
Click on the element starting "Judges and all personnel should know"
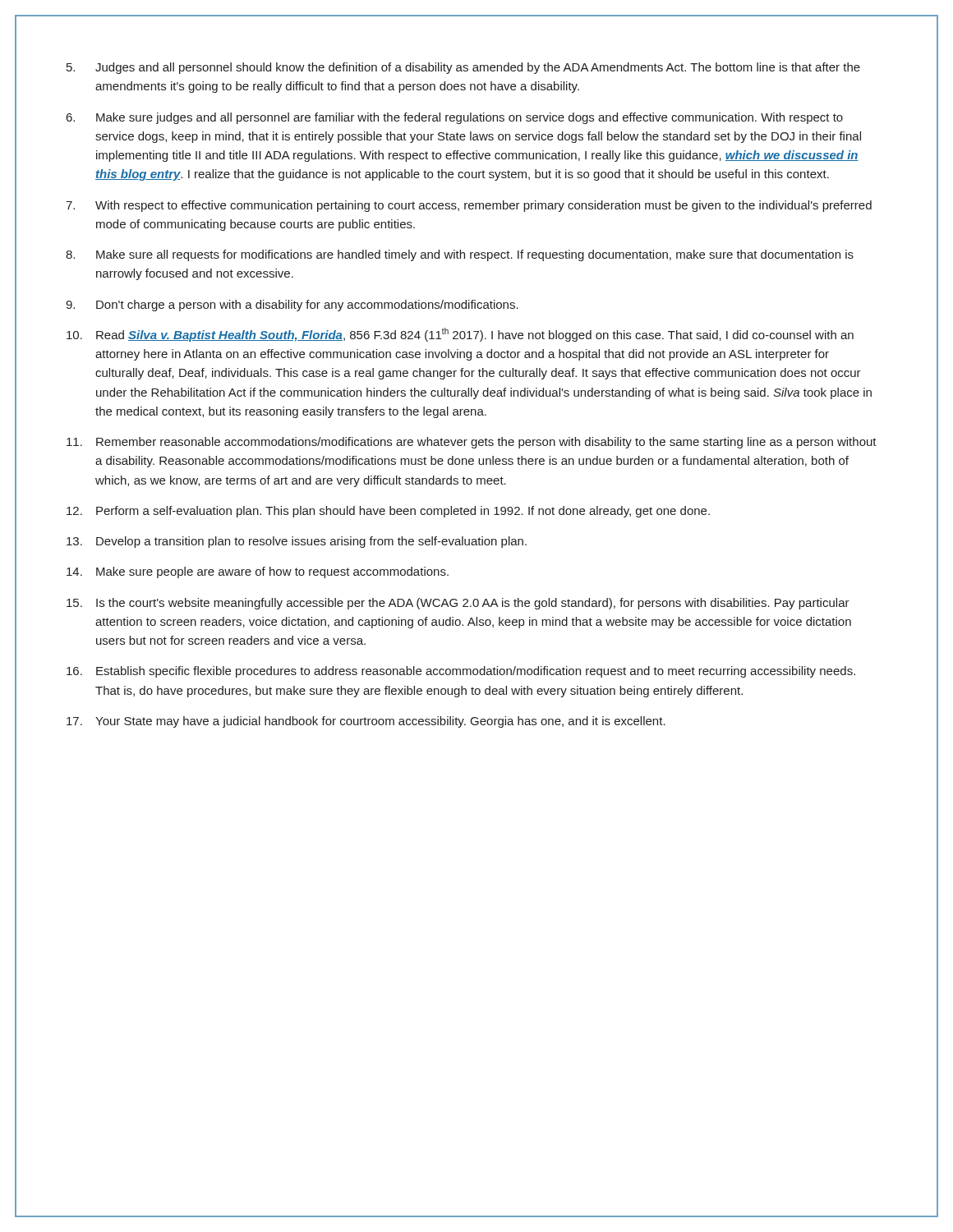click(x=484, y=77)
